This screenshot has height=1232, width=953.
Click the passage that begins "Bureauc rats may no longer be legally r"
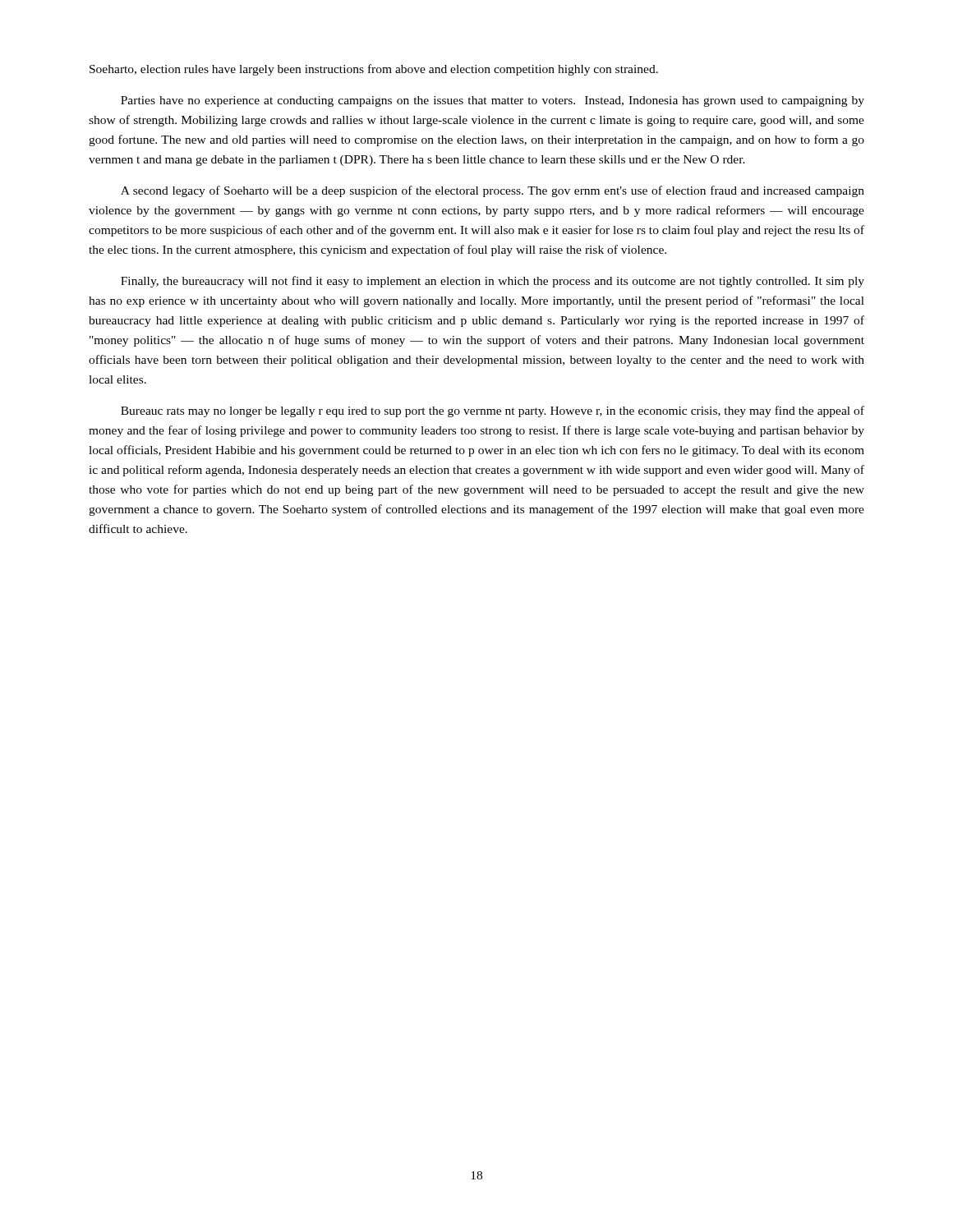click(476, 470)
